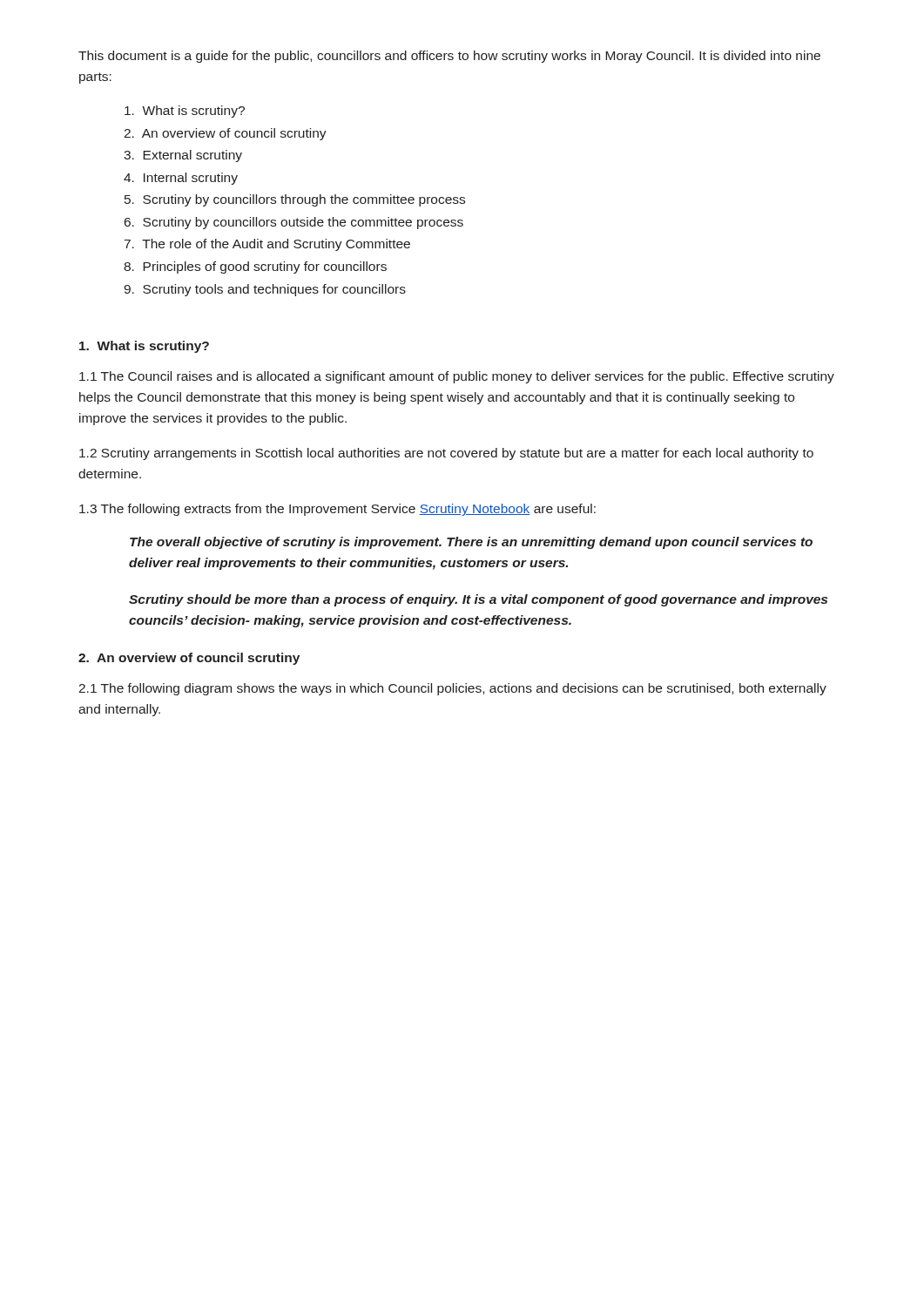Click on the list item that reads "8. Principles of good"

pyautogui.click(x=255, y=266)
